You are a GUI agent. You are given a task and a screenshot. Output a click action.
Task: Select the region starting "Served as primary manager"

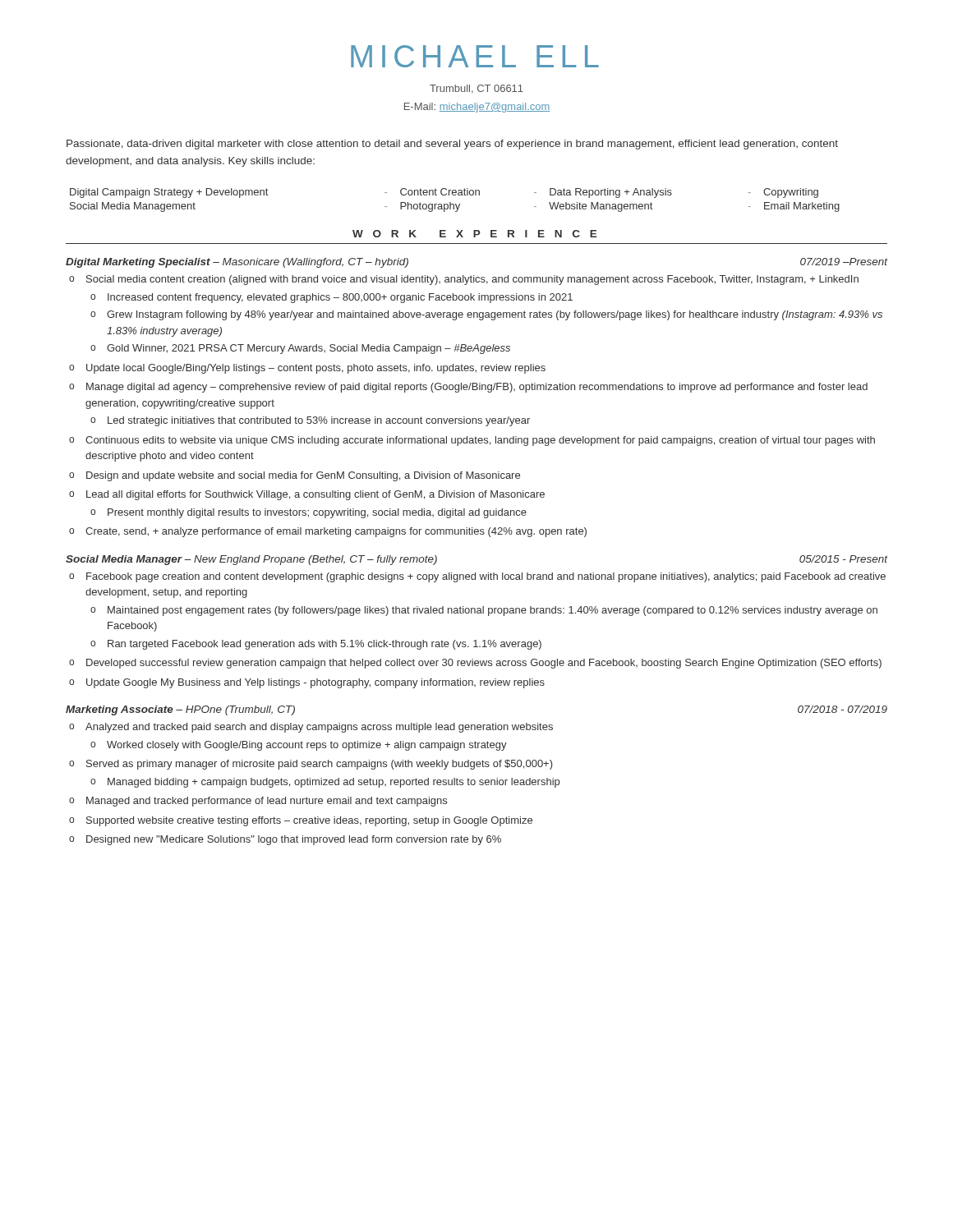(476, 773)
